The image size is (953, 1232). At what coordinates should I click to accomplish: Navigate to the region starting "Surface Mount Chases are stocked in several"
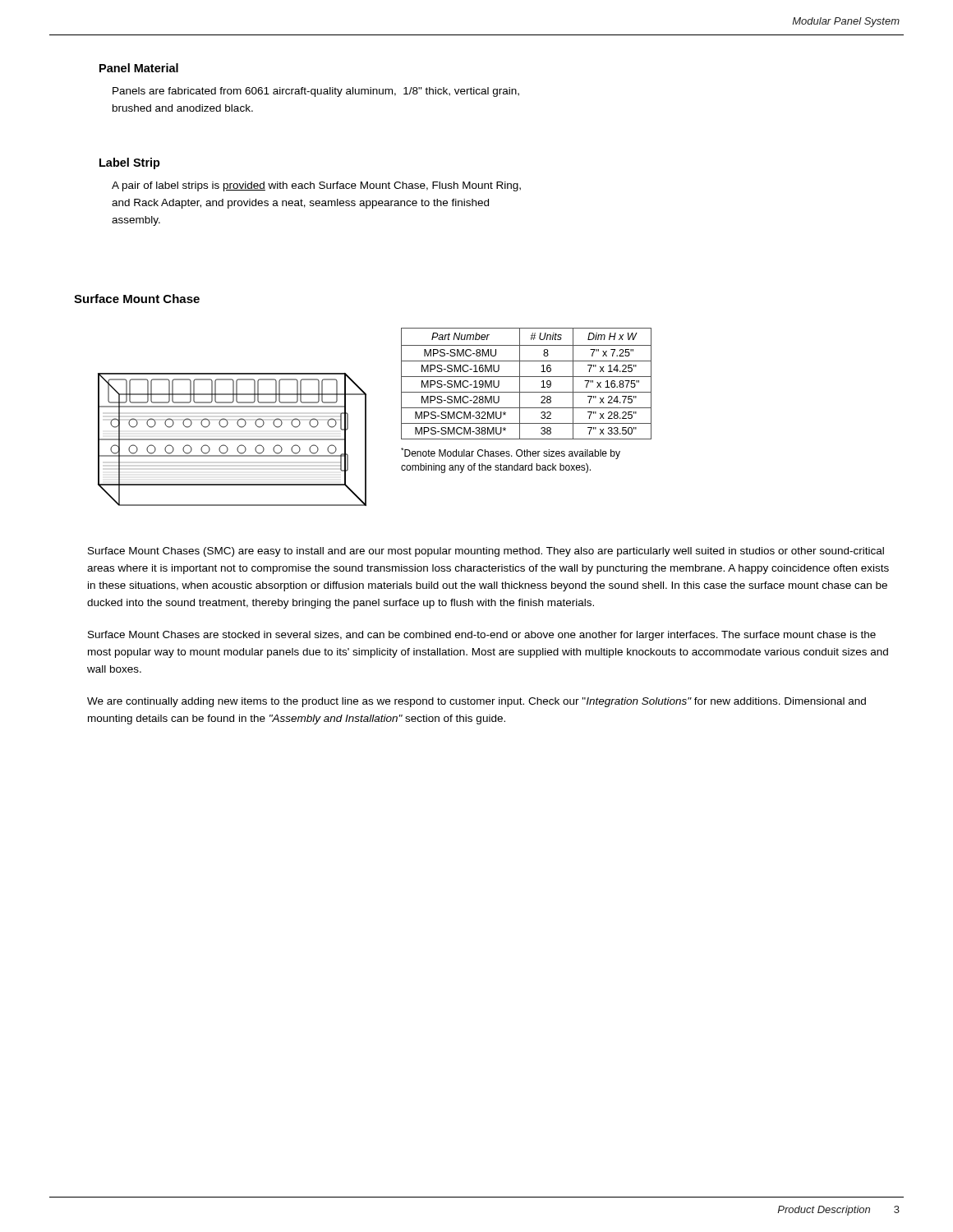488,652
